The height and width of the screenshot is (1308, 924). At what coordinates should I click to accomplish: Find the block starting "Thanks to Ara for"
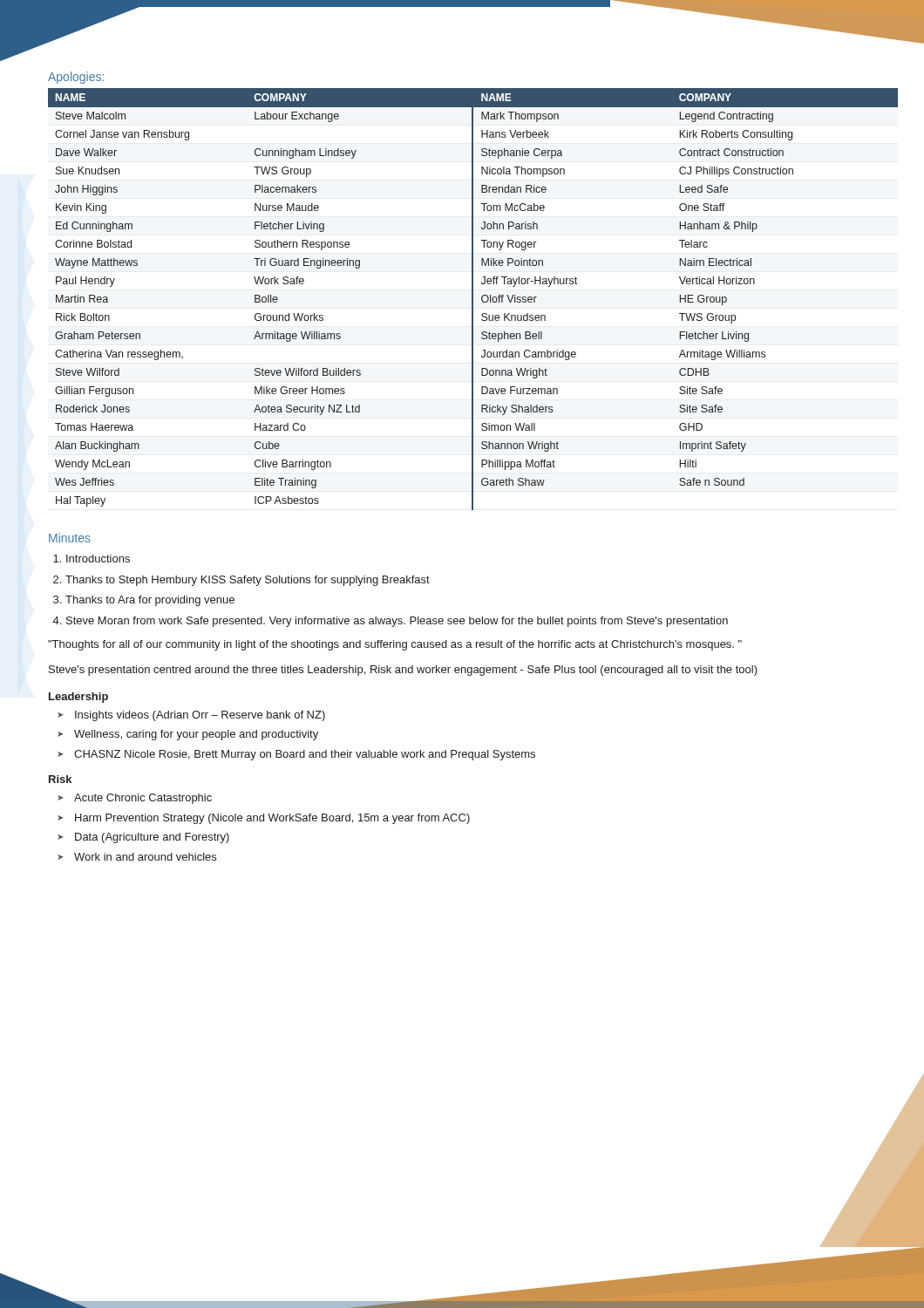point(150,601)
